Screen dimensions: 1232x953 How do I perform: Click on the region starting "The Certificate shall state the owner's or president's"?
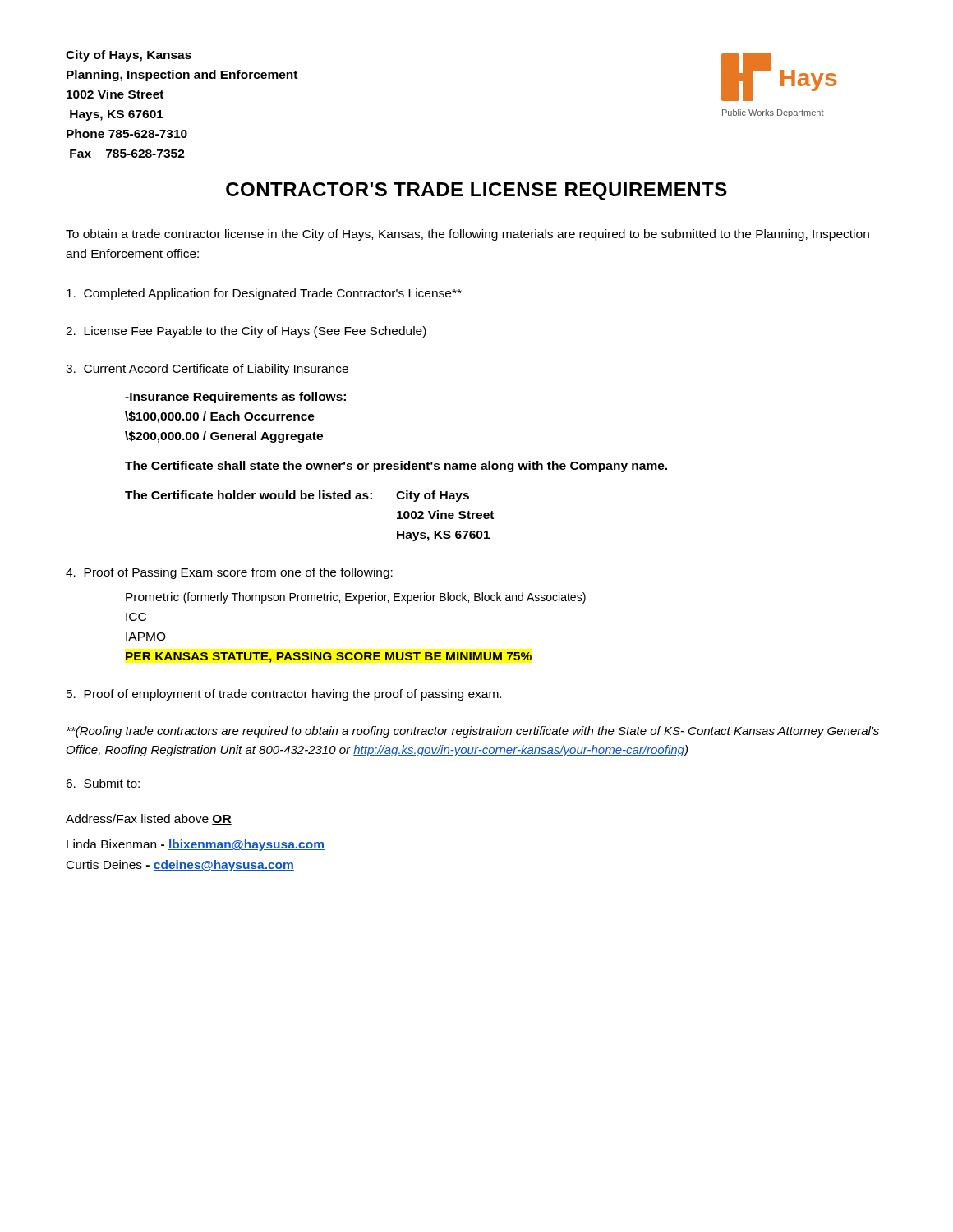pyautogui.click(x=396, y=465)
